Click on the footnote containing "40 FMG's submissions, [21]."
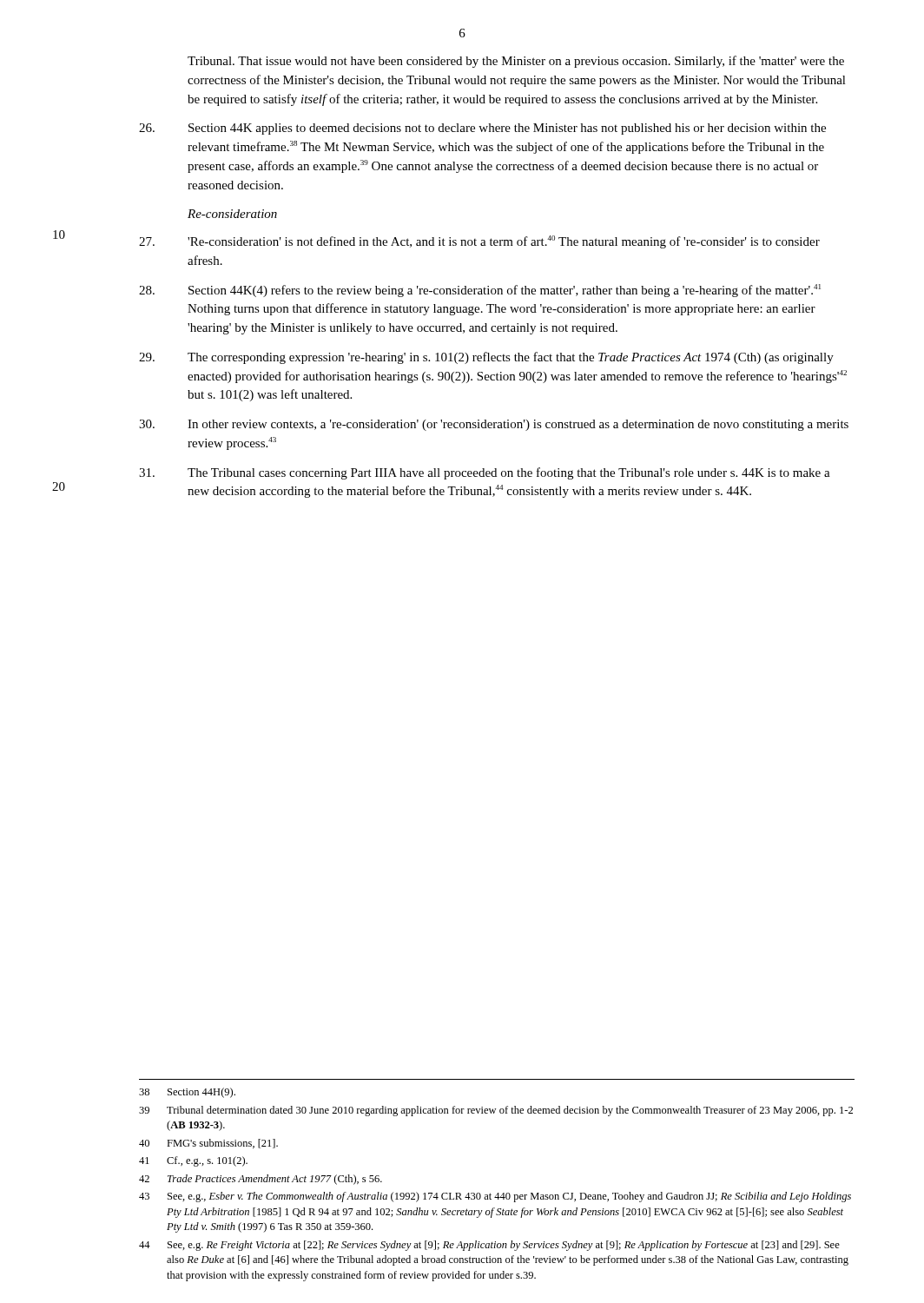This screenshot has height=1303, width=924. coord(208,1144)
